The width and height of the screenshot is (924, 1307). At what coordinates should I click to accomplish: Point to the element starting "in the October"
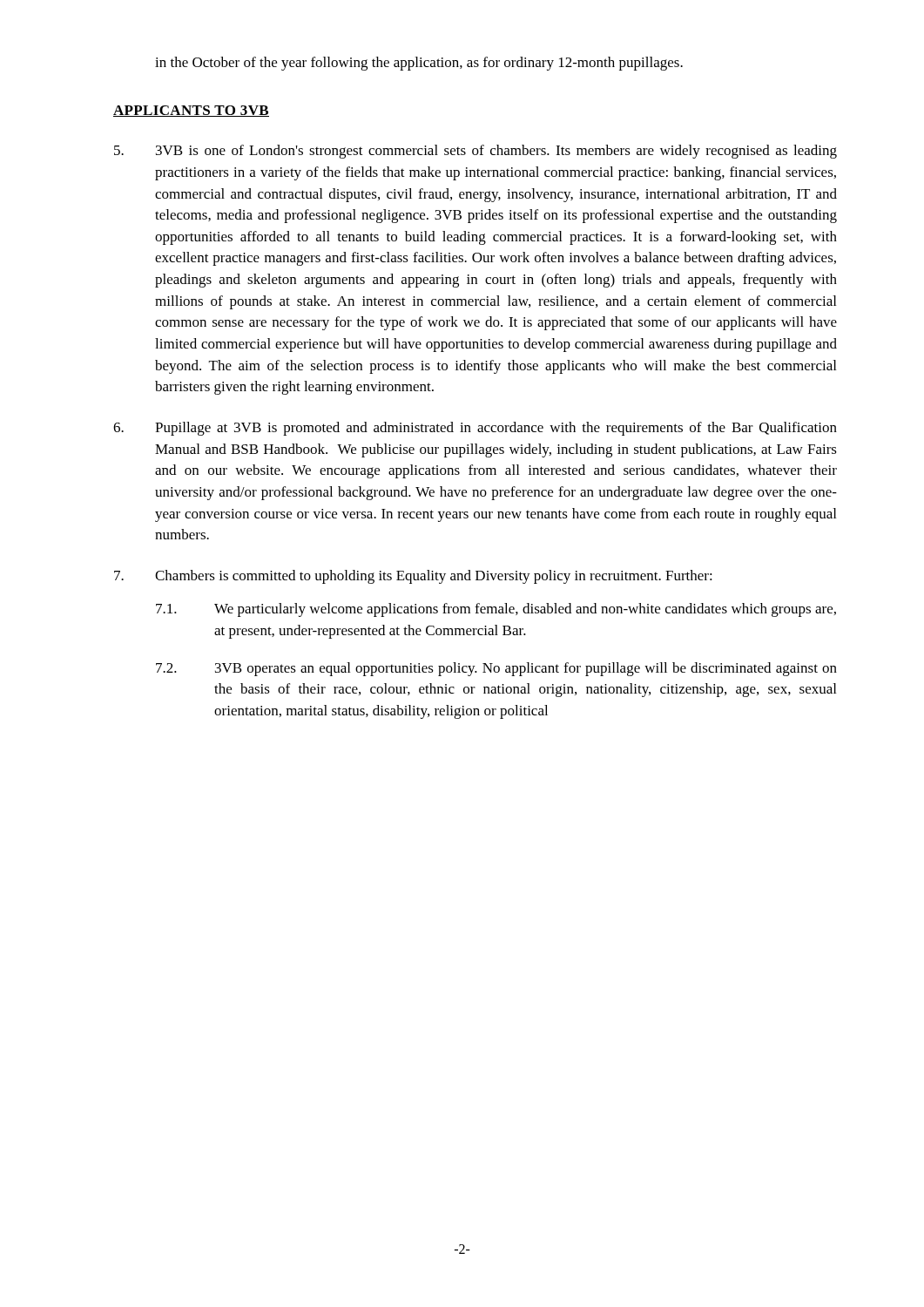419,62
